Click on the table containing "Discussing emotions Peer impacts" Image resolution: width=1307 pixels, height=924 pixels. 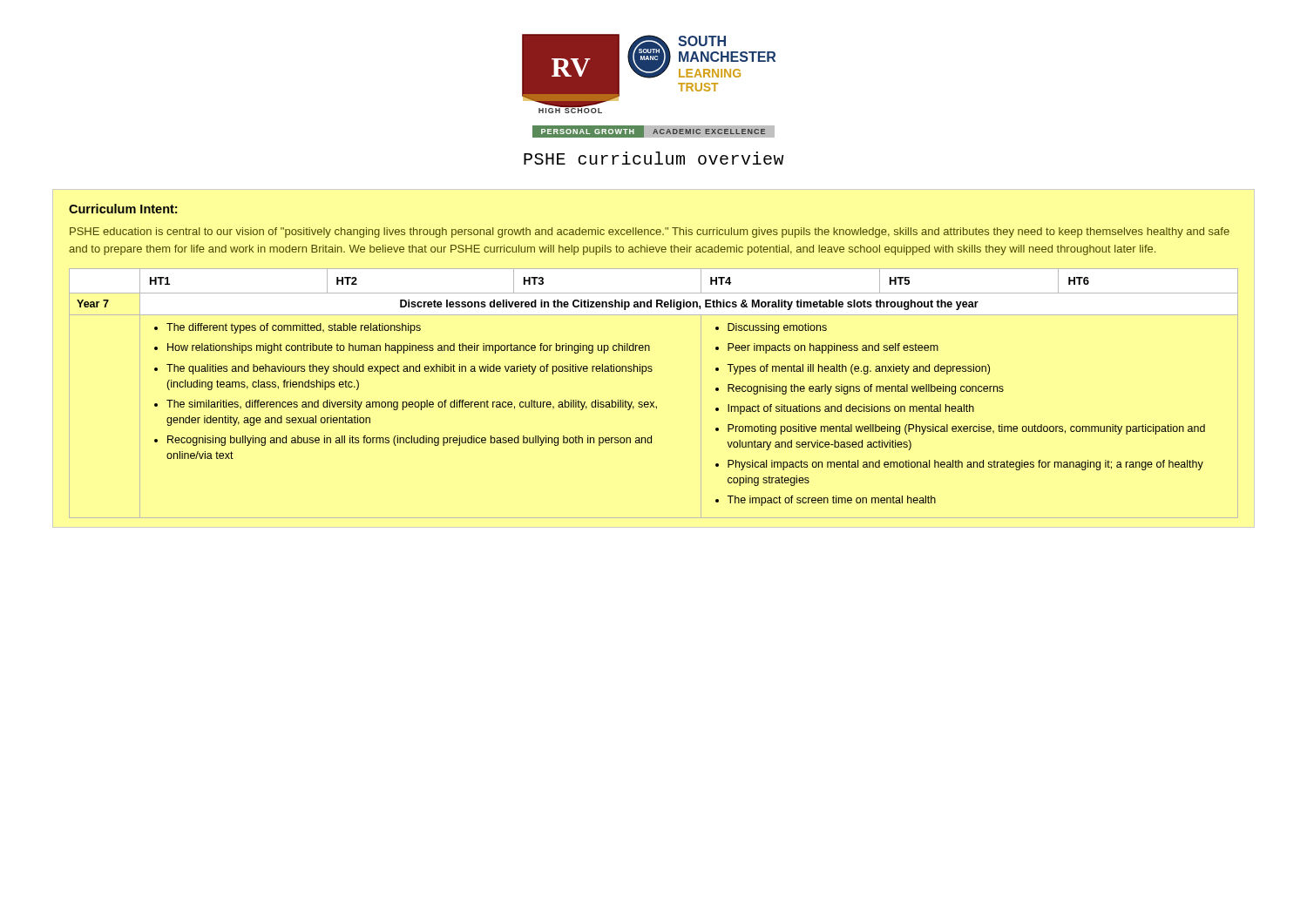654,393
